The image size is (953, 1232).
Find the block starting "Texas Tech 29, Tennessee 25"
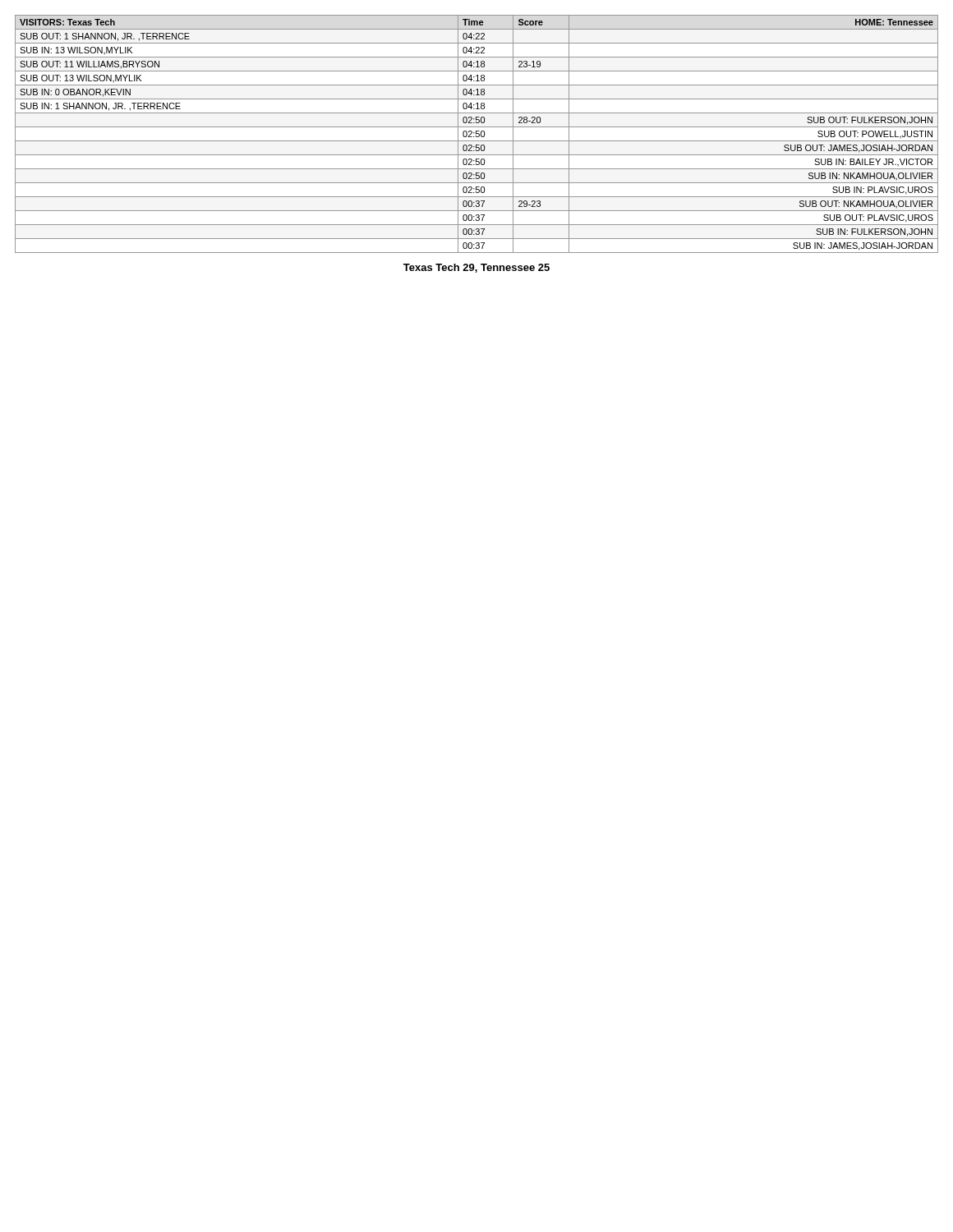[476, 267]
